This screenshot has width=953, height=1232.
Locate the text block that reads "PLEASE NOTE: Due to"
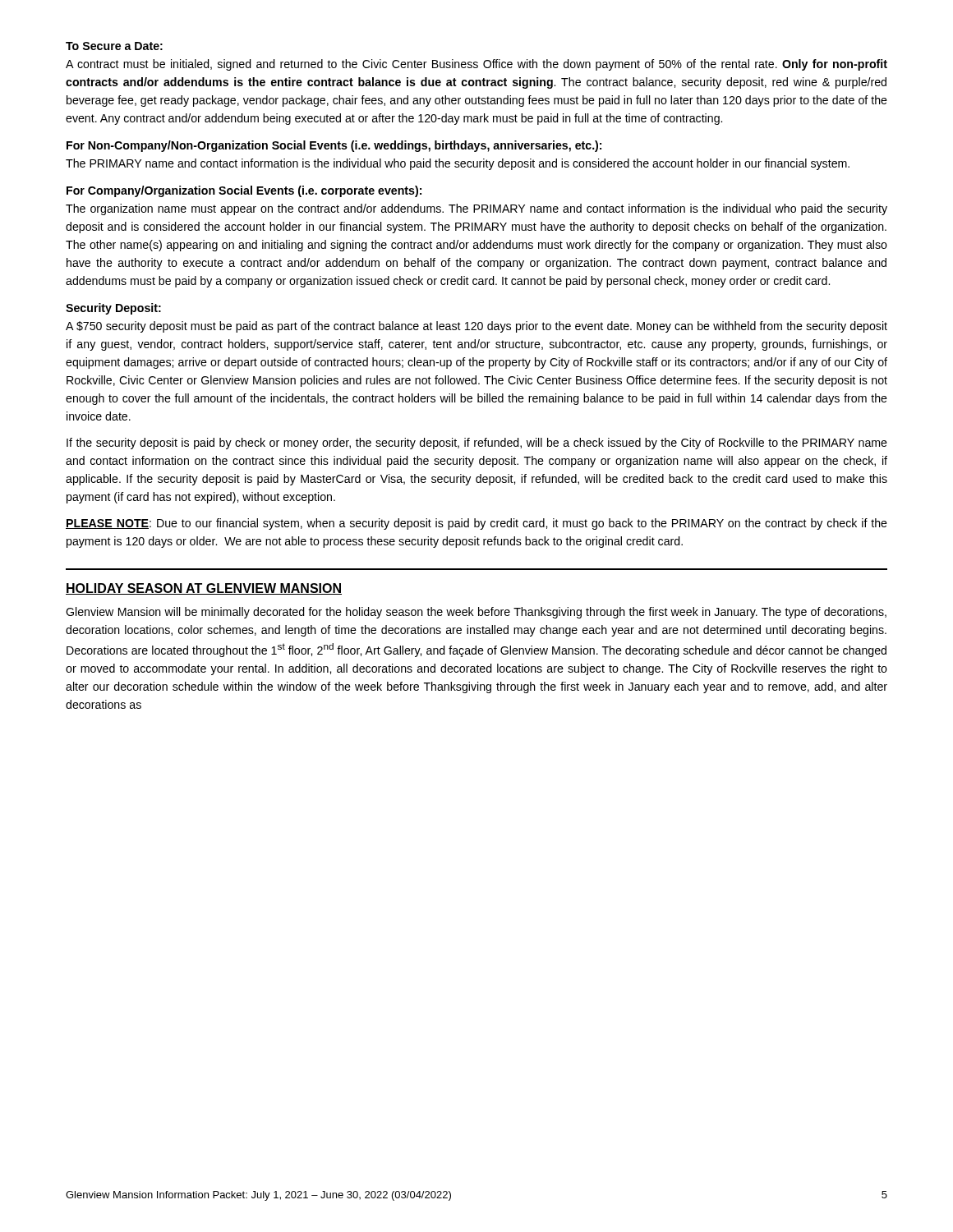[476, 532]
